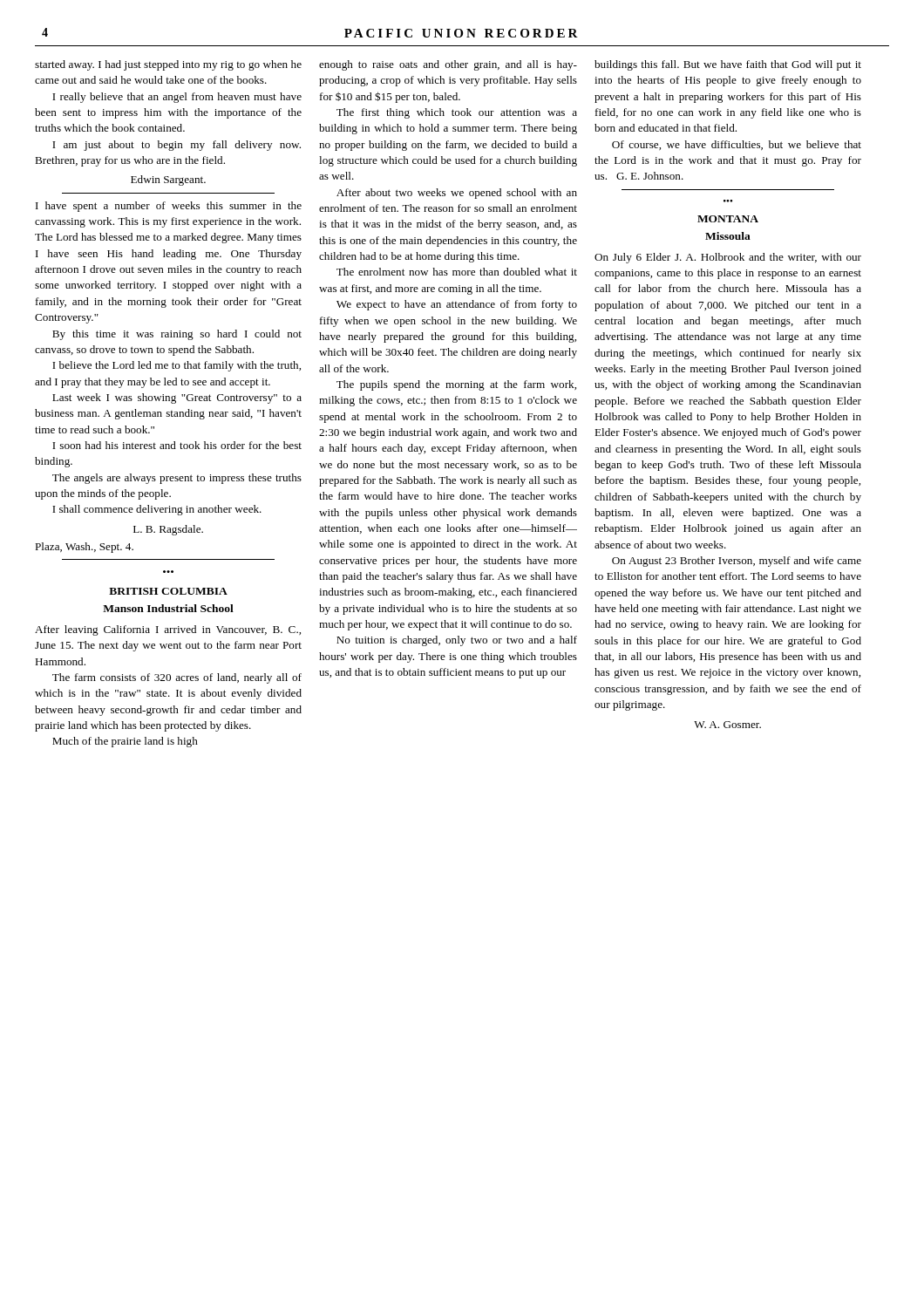Navigate to the element starting "BRITISH COLUMBIA"
The height and width of the screenshot is (1308, 924).
coord(168,591)
